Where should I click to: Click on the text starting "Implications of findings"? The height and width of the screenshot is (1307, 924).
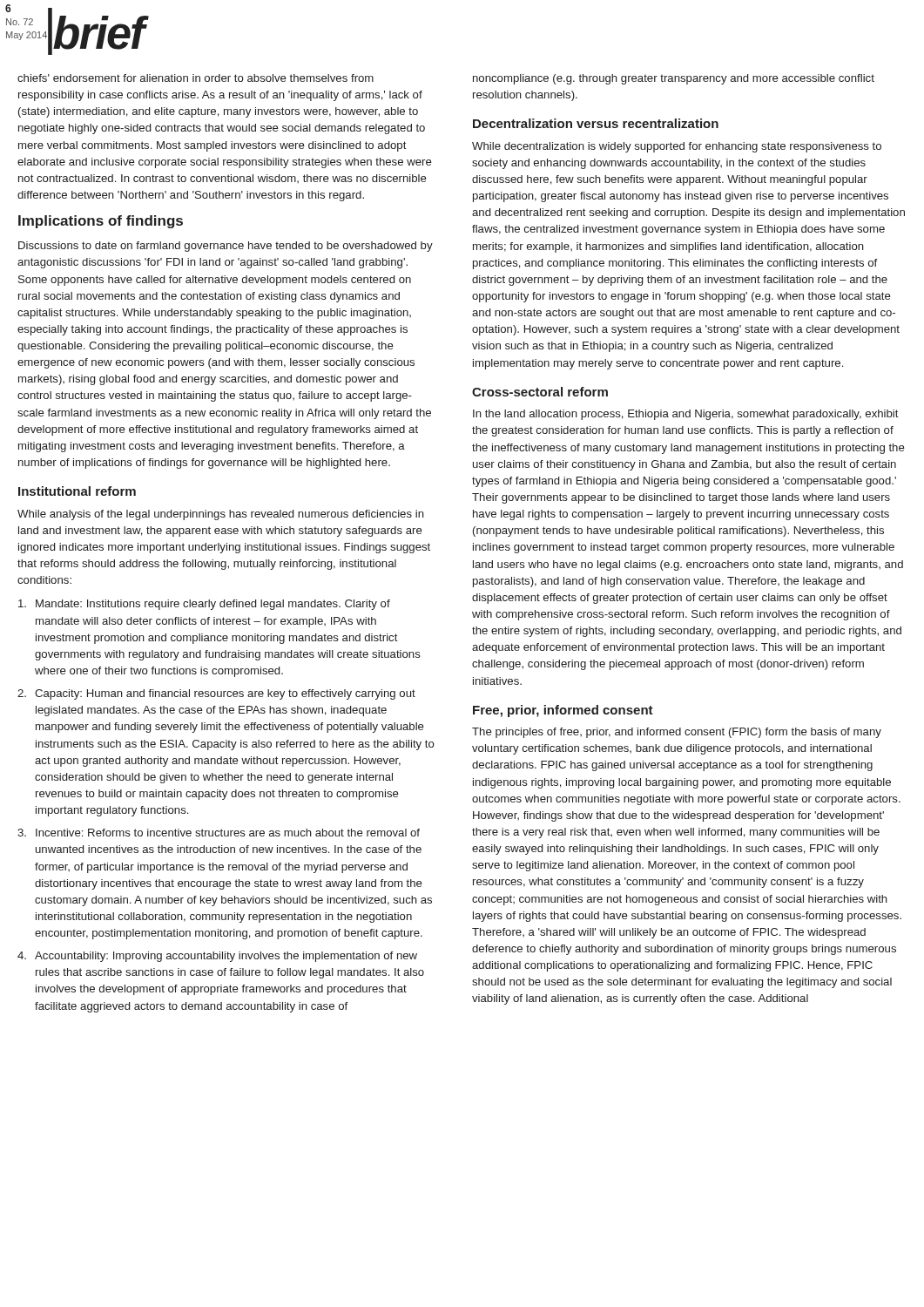(101, 222)
